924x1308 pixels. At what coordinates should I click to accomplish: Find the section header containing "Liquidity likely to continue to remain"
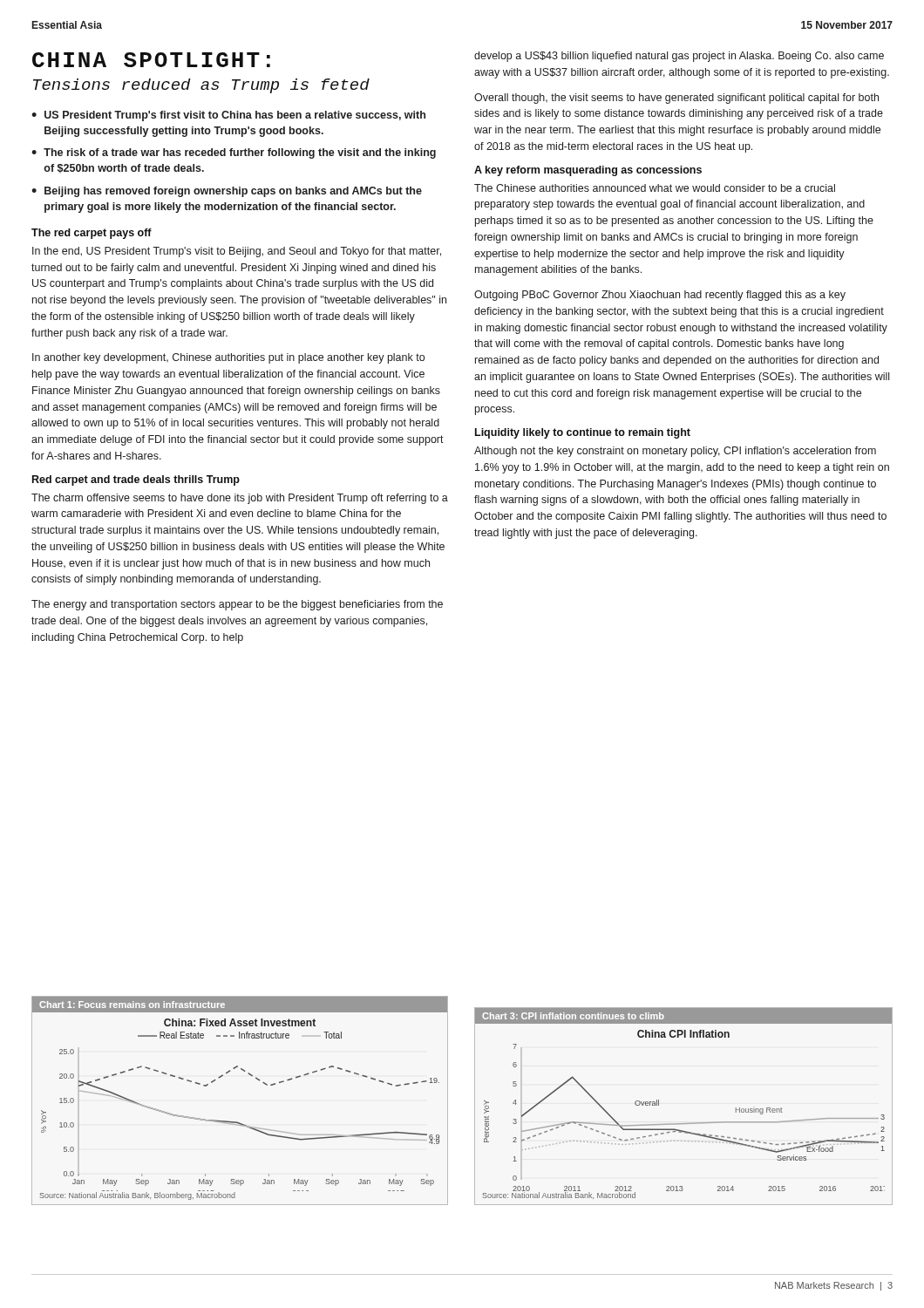(x=582, y=432)
